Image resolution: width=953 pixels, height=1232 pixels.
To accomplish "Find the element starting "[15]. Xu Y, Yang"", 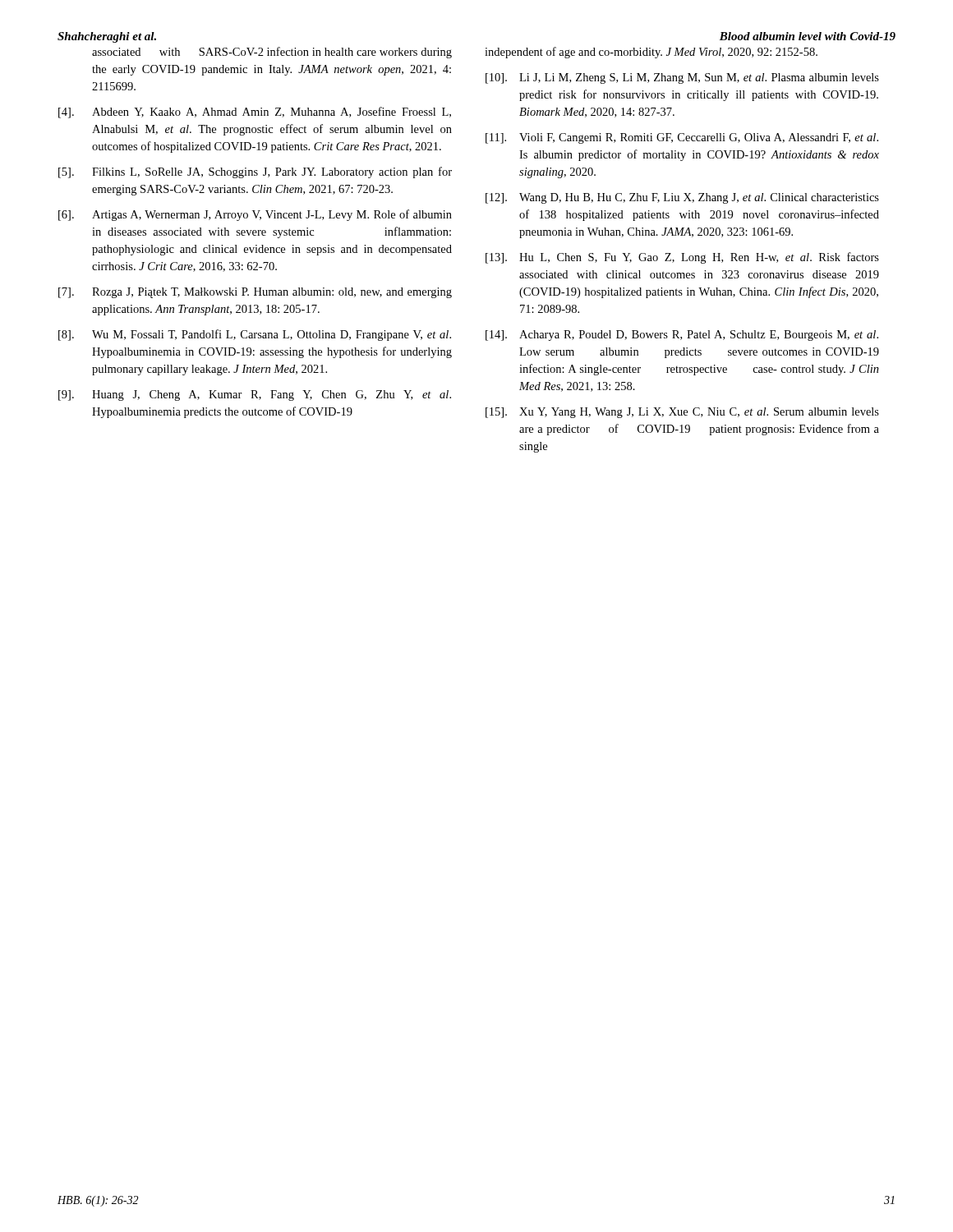I will (x=682, y=429).
